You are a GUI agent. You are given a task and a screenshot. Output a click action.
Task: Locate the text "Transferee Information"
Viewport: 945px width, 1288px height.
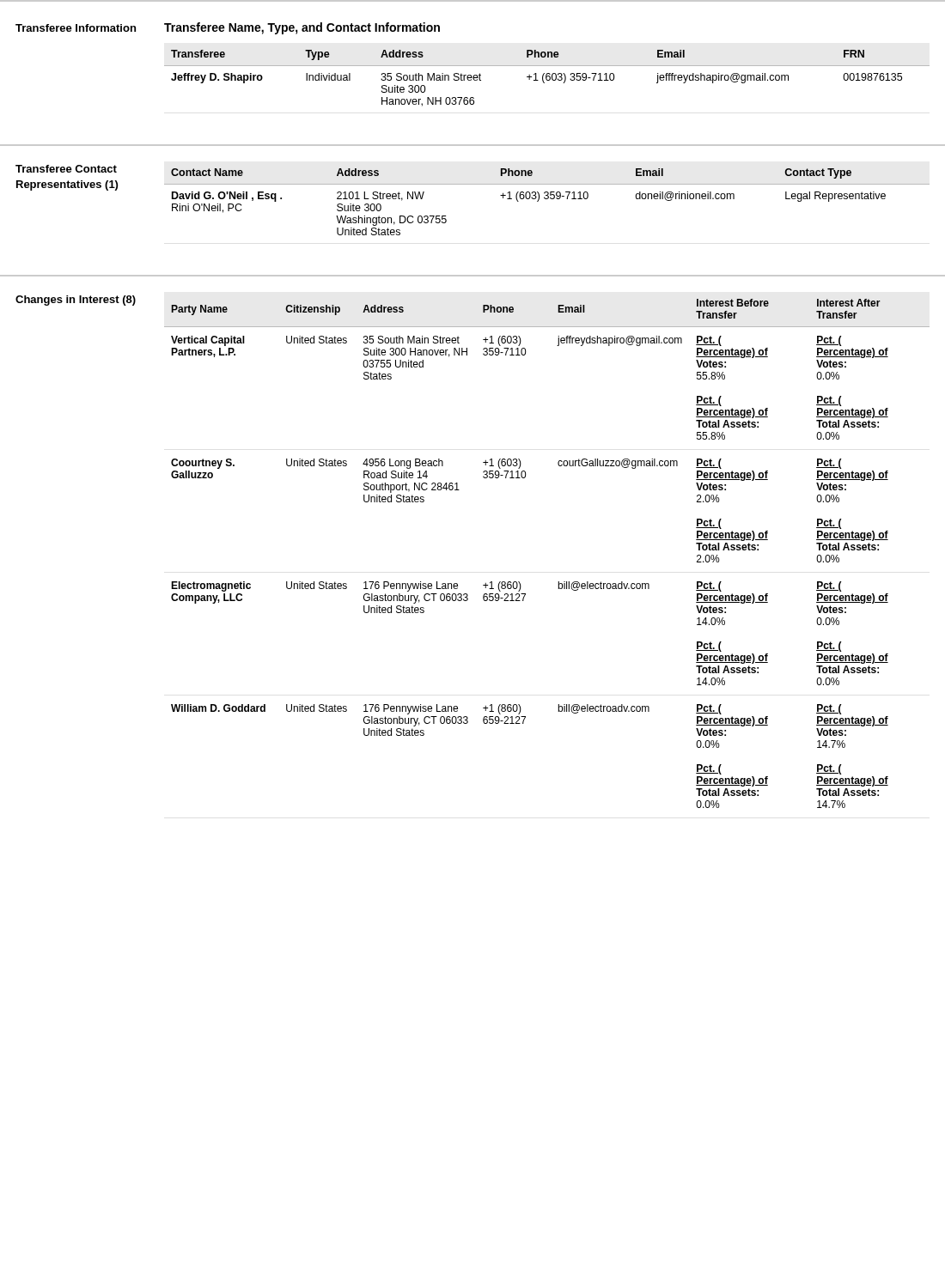76,28
